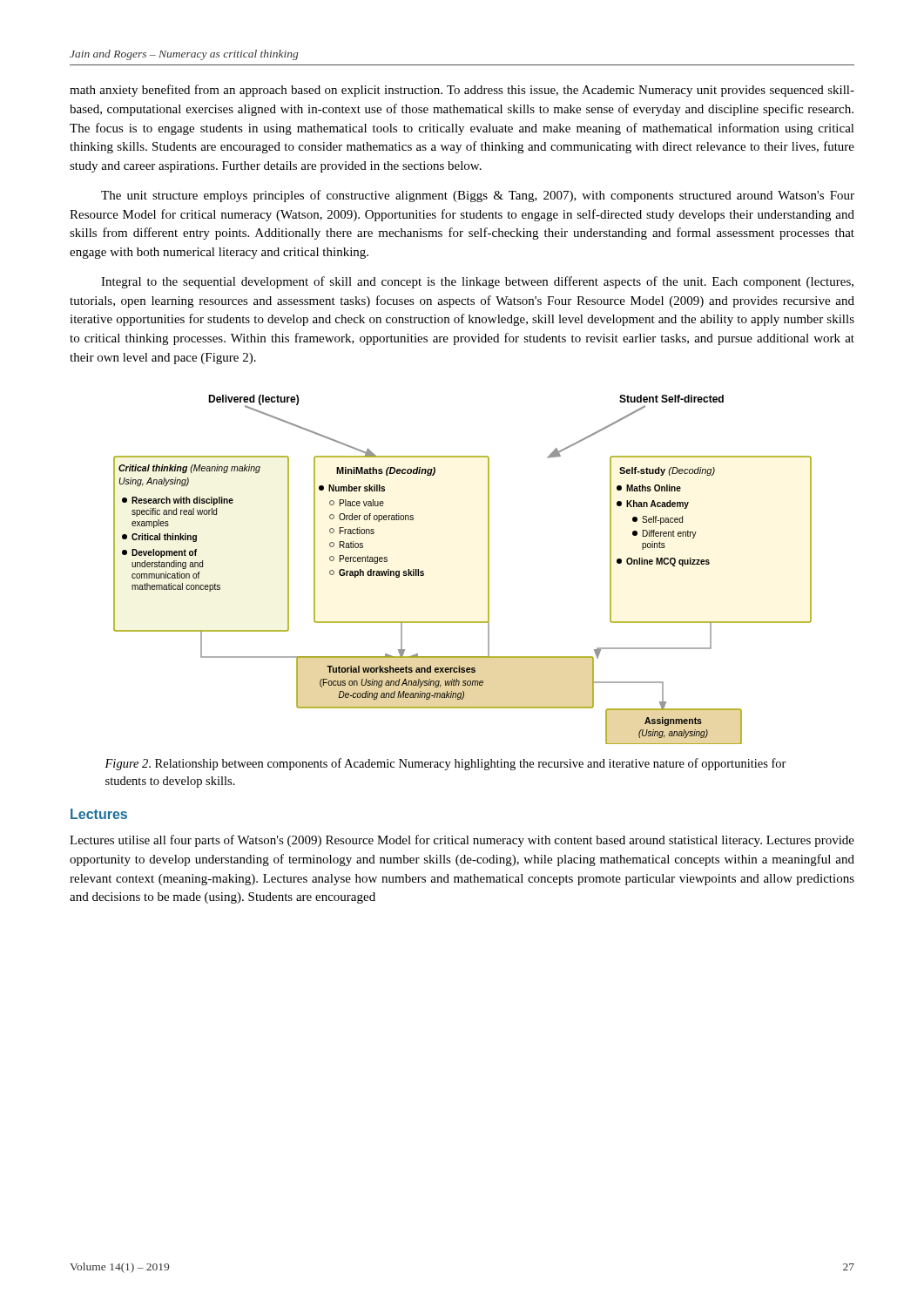This screenshot has height=1307, width=924.
Task: Locate the caption
Action: 445,772
